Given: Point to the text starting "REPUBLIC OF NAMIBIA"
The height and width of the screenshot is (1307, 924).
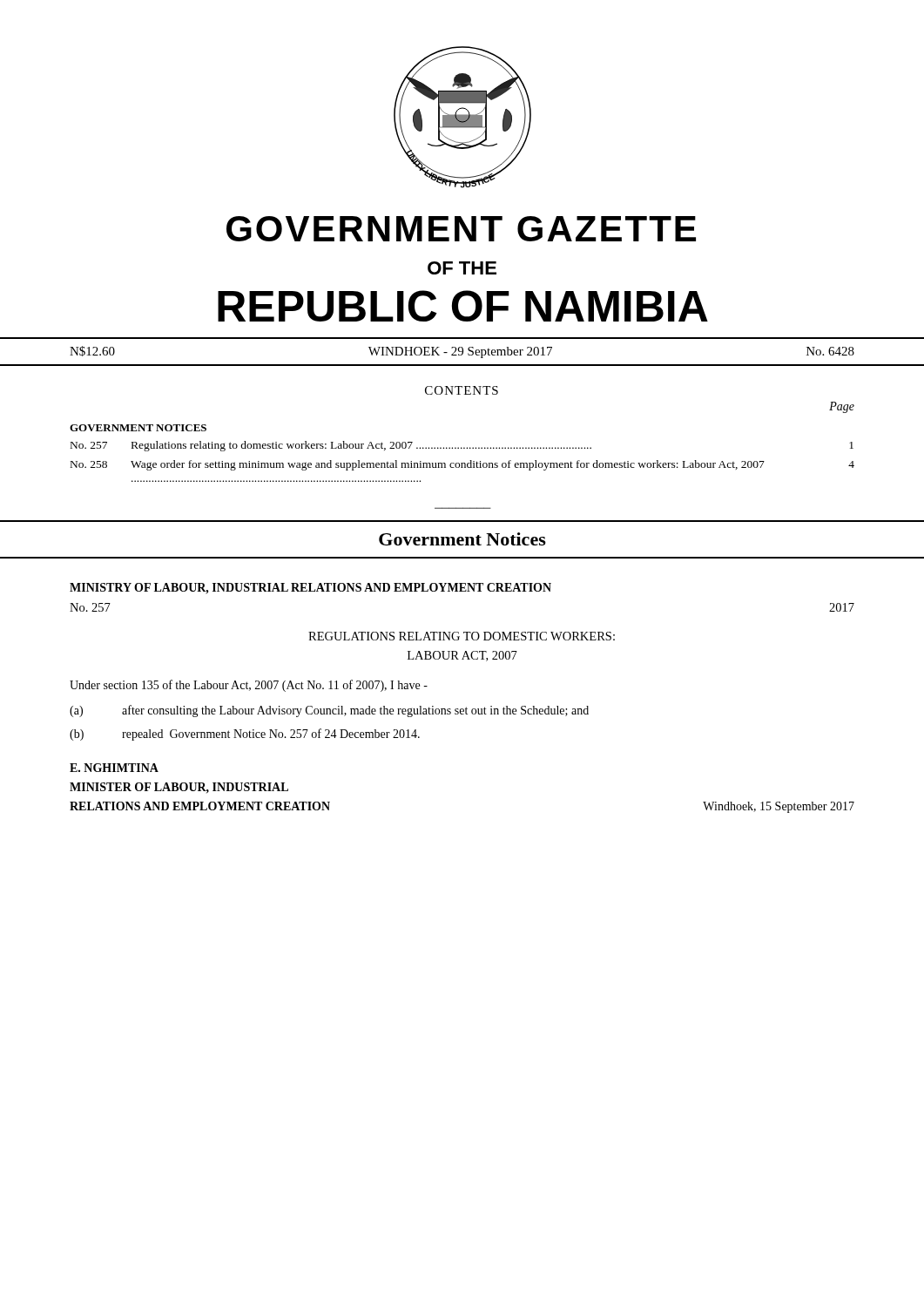Looking at the screenshot, I should point(462,307).
